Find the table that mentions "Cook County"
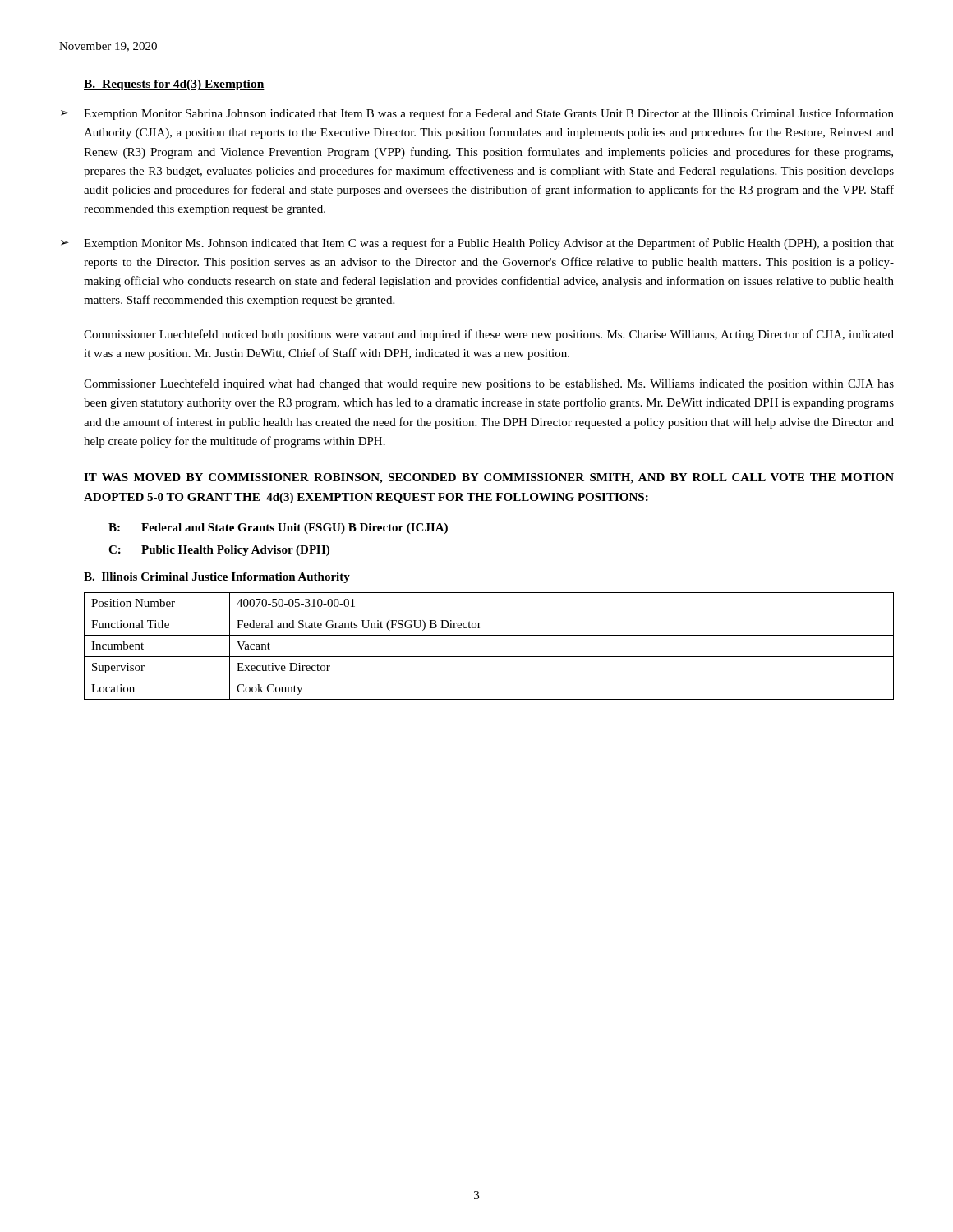Screen dimensions: 1232x953 (476, 646)
